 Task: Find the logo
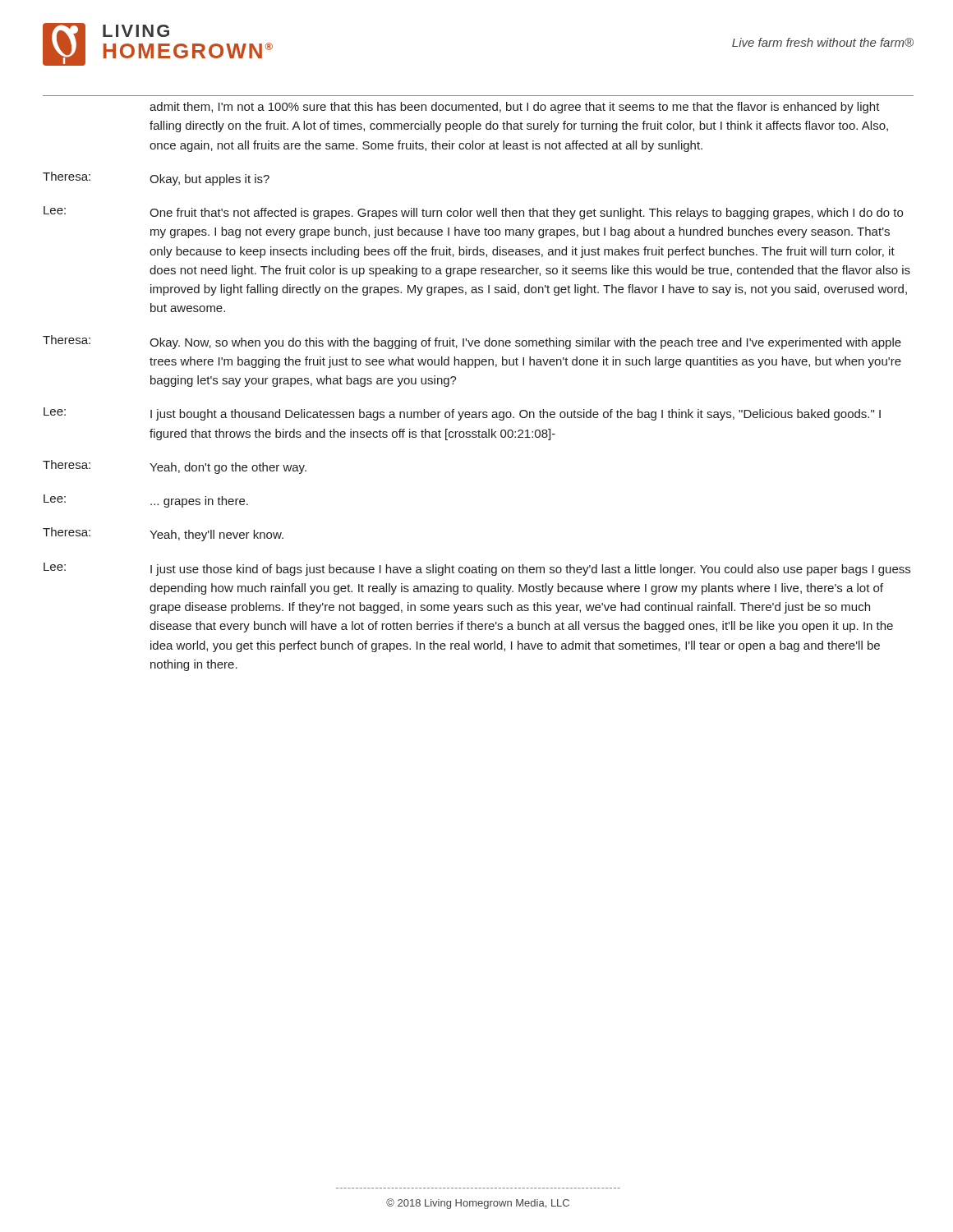point(159,42)
